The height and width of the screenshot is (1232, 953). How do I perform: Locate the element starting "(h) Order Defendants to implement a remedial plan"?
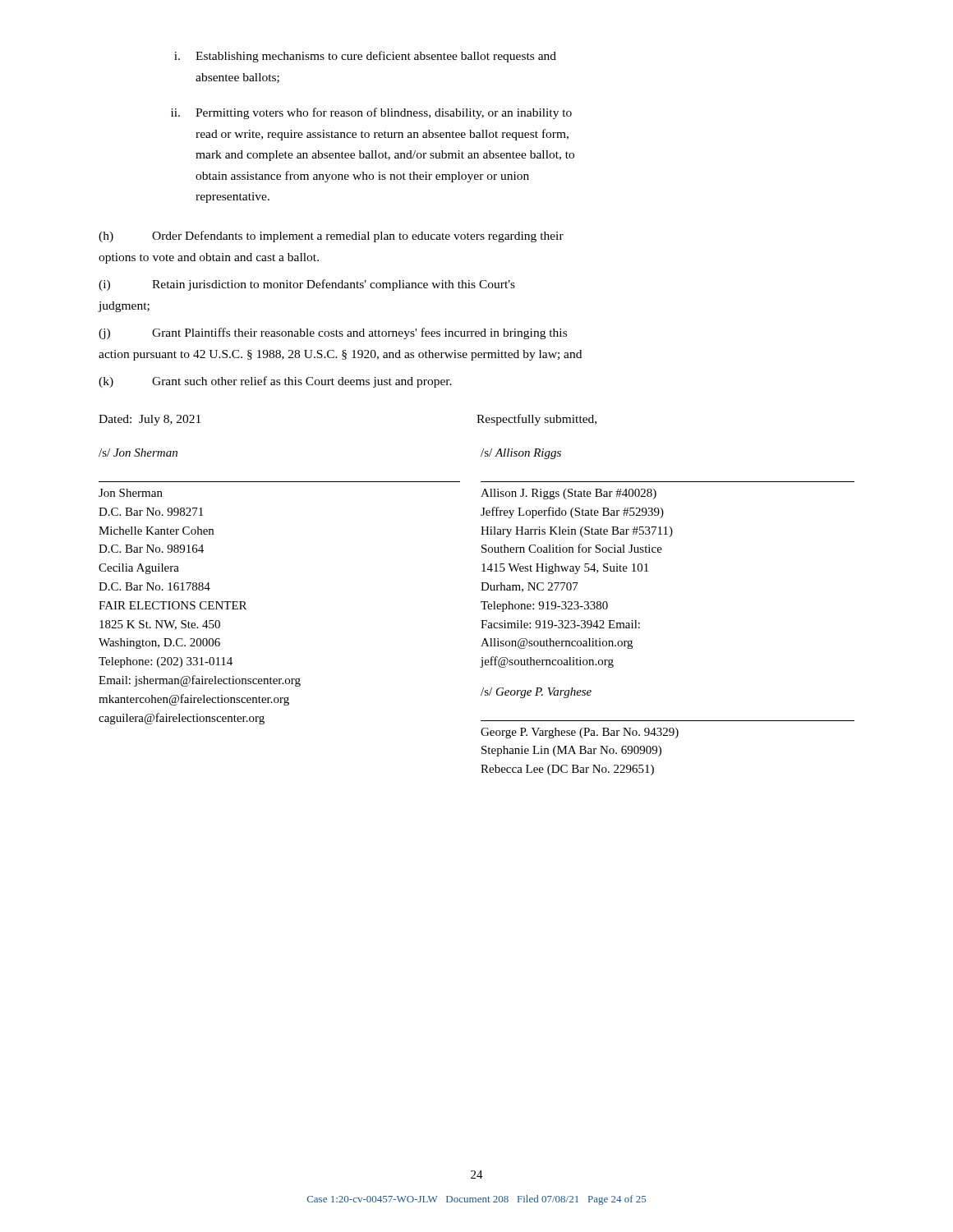pos(476,246)
